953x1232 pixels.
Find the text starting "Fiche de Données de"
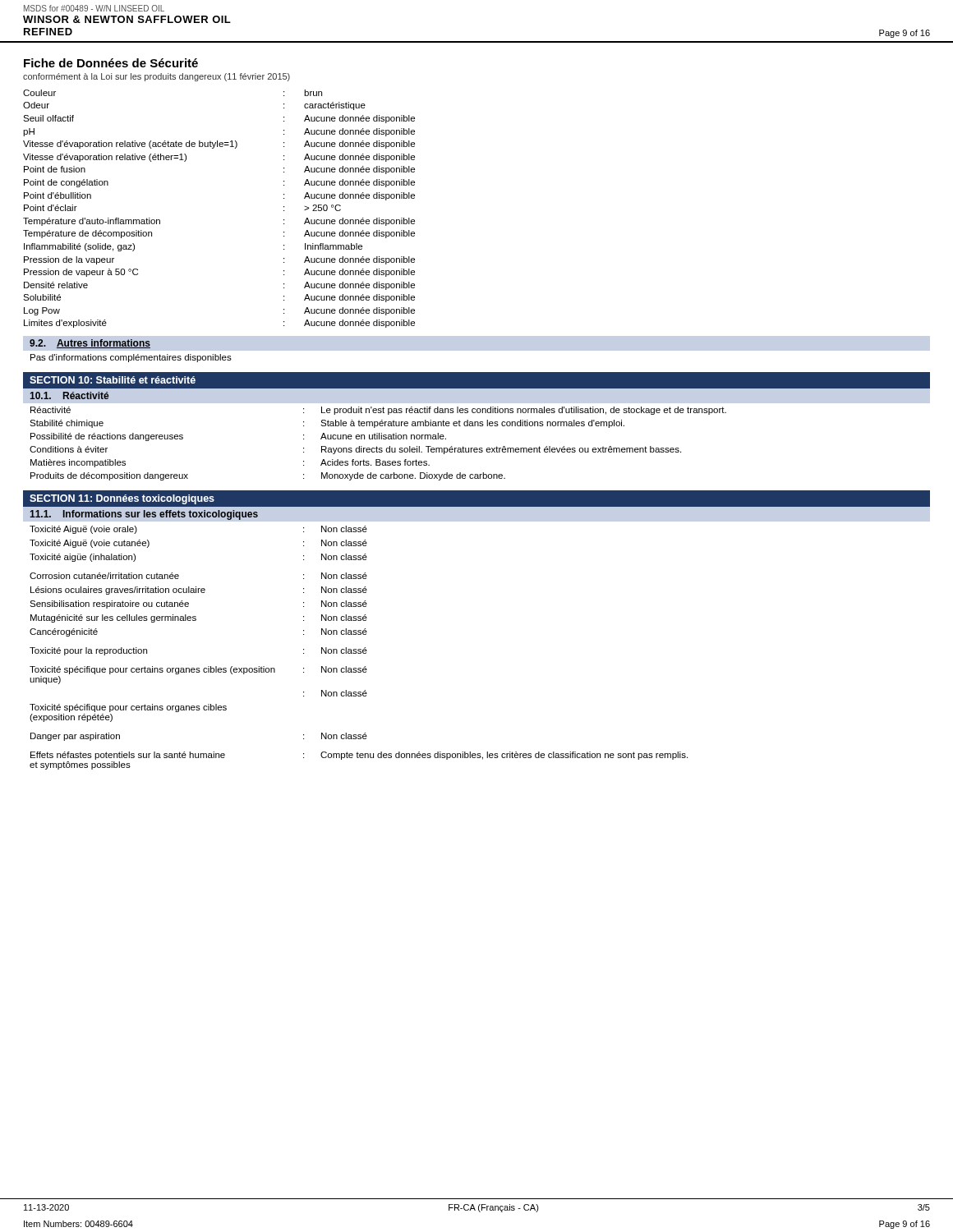point(111,63)
